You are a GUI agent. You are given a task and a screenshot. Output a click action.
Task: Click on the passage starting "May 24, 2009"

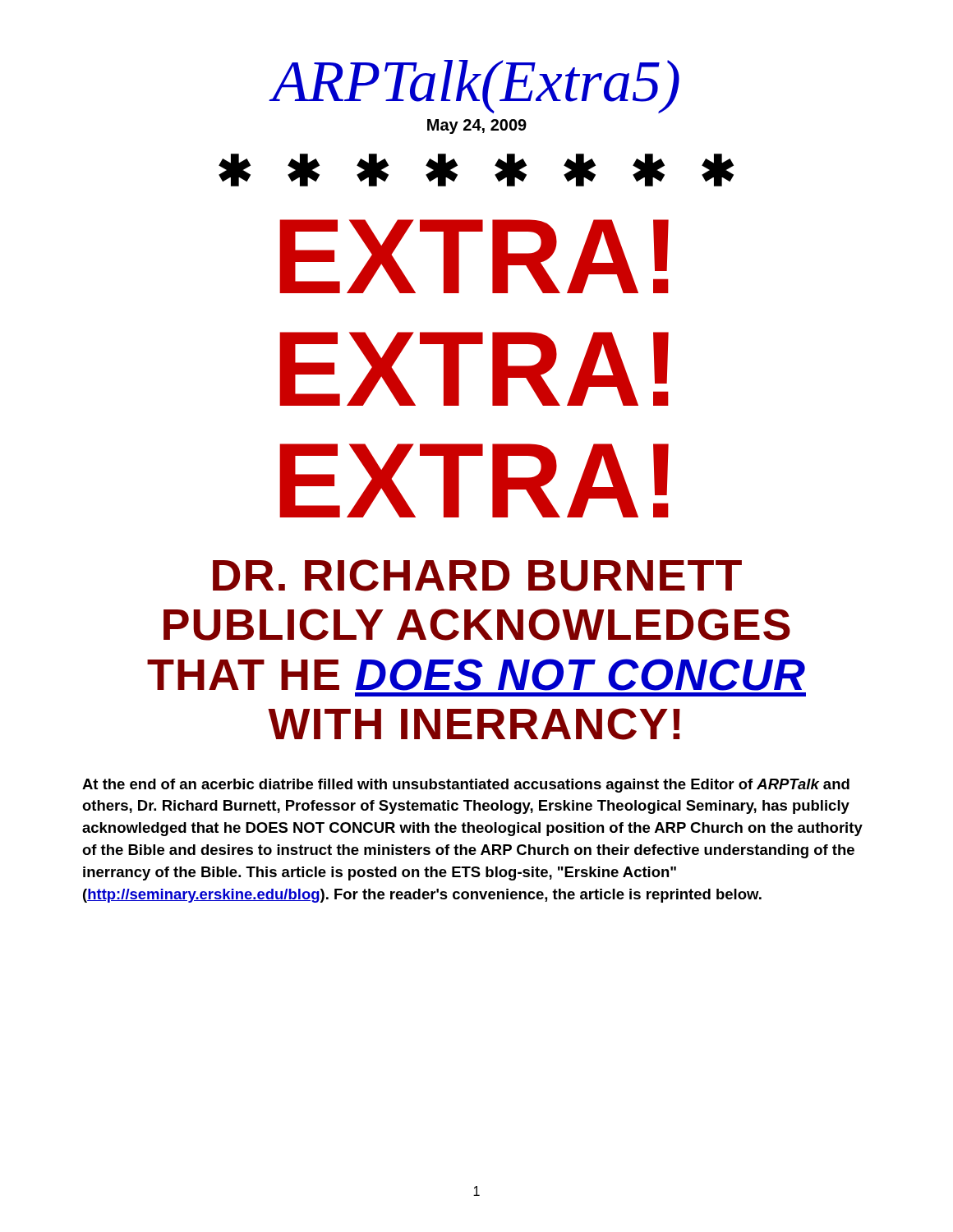pos(476,125)
